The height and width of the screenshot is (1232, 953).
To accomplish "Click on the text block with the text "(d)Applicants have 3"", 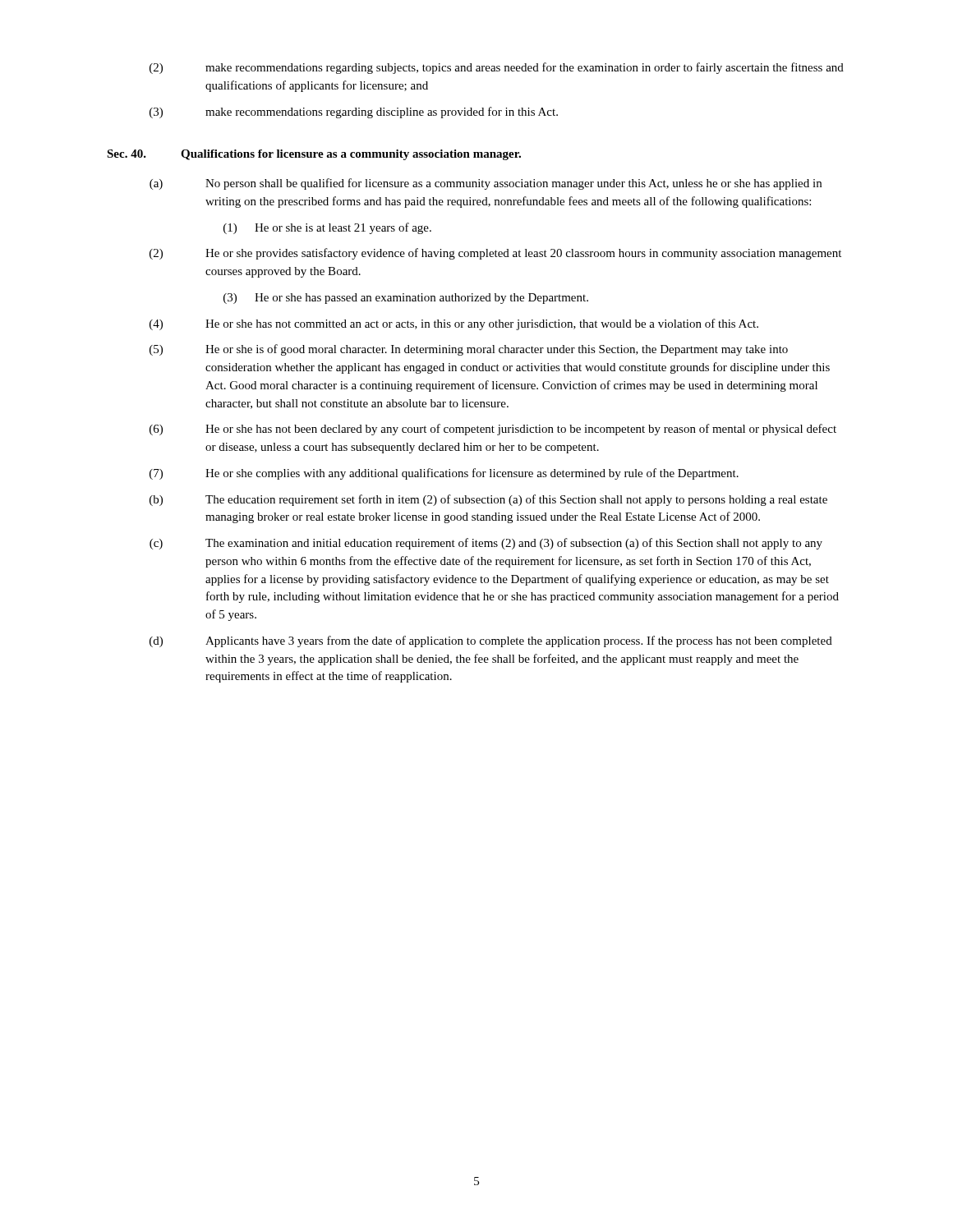I will click(x=494, y=658).
